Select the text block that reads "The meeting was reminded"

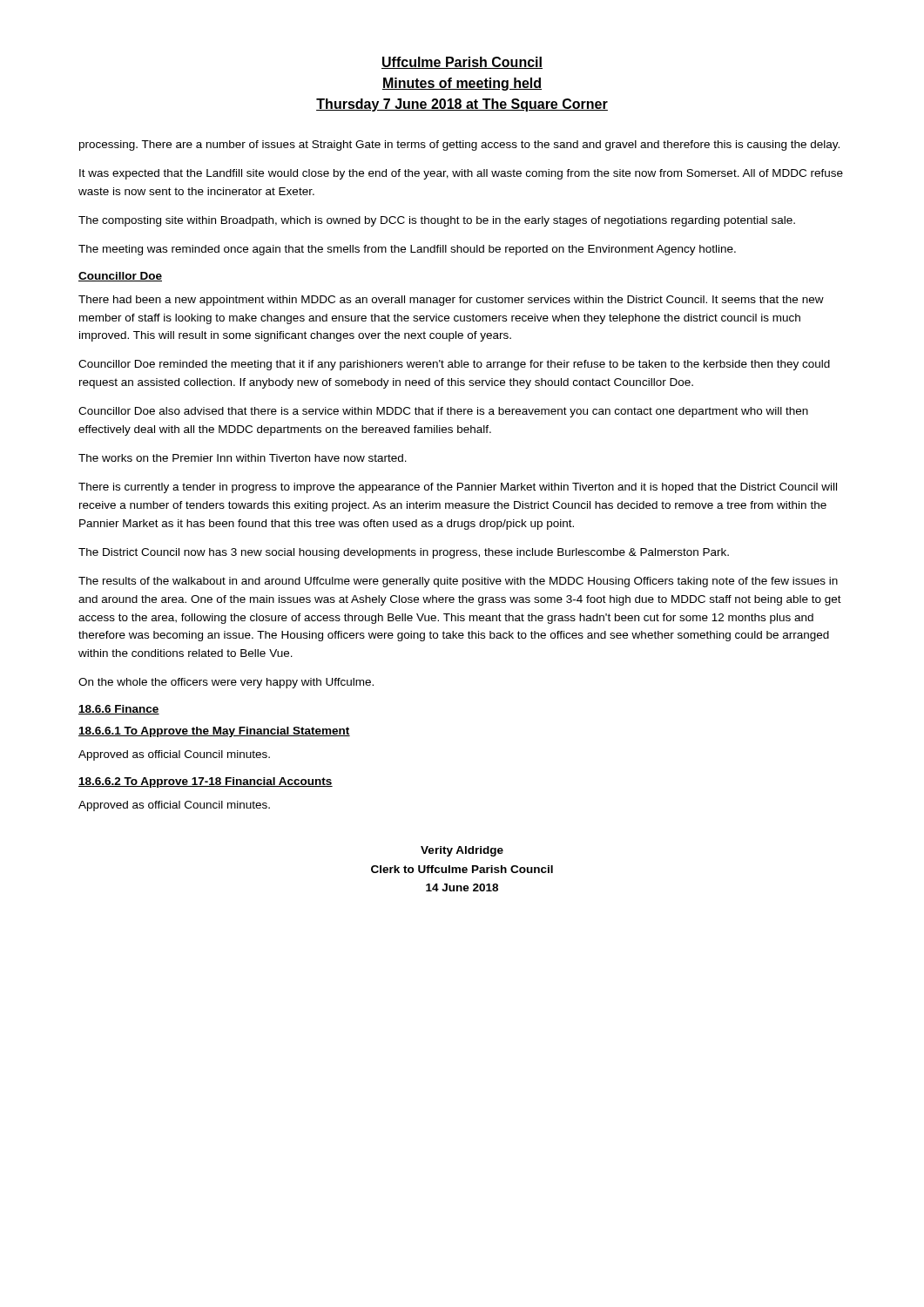click(407, 248)
